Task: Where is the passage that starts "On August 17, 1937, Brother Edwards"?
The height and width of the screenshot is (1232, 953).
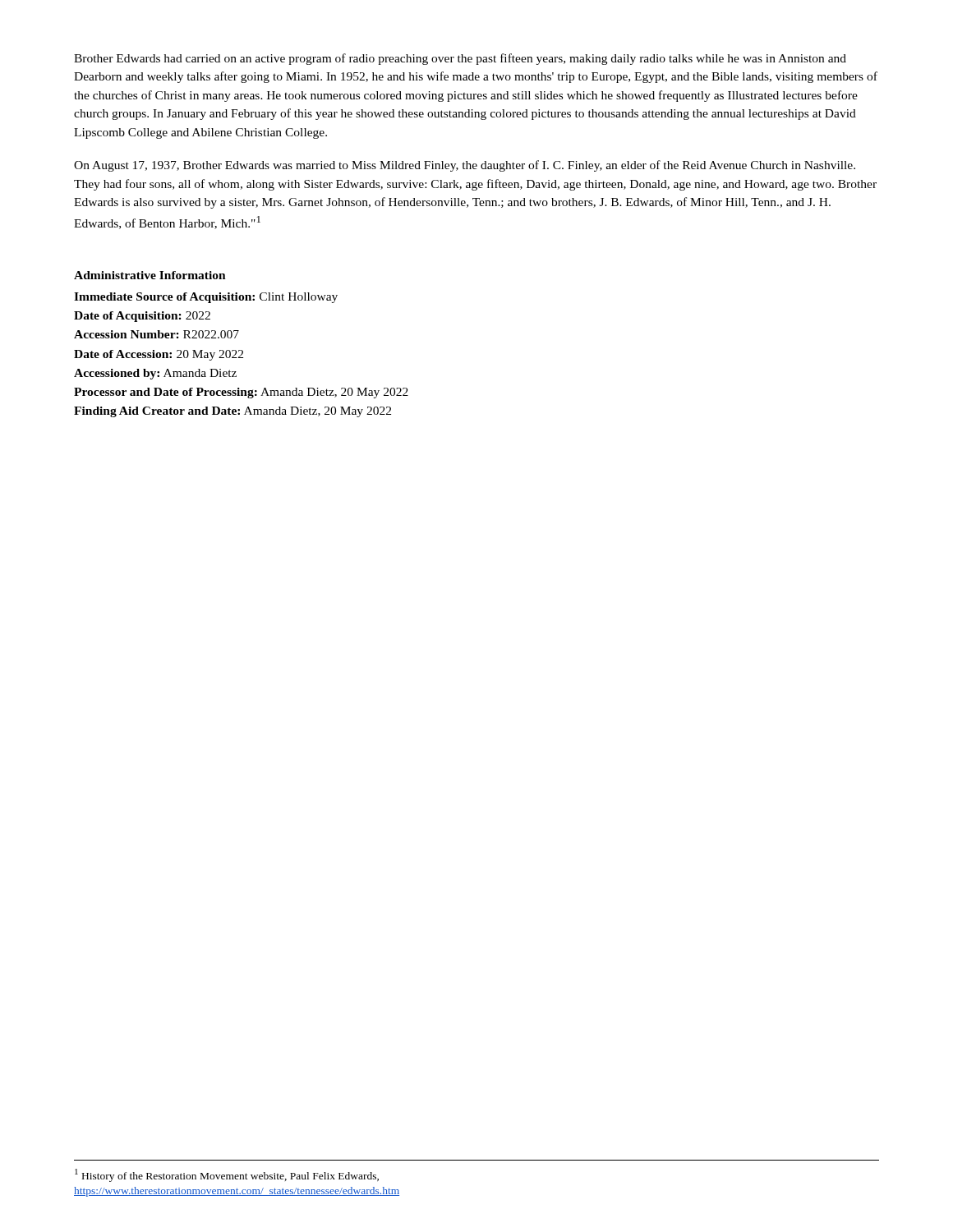Action: pos(475,194)
